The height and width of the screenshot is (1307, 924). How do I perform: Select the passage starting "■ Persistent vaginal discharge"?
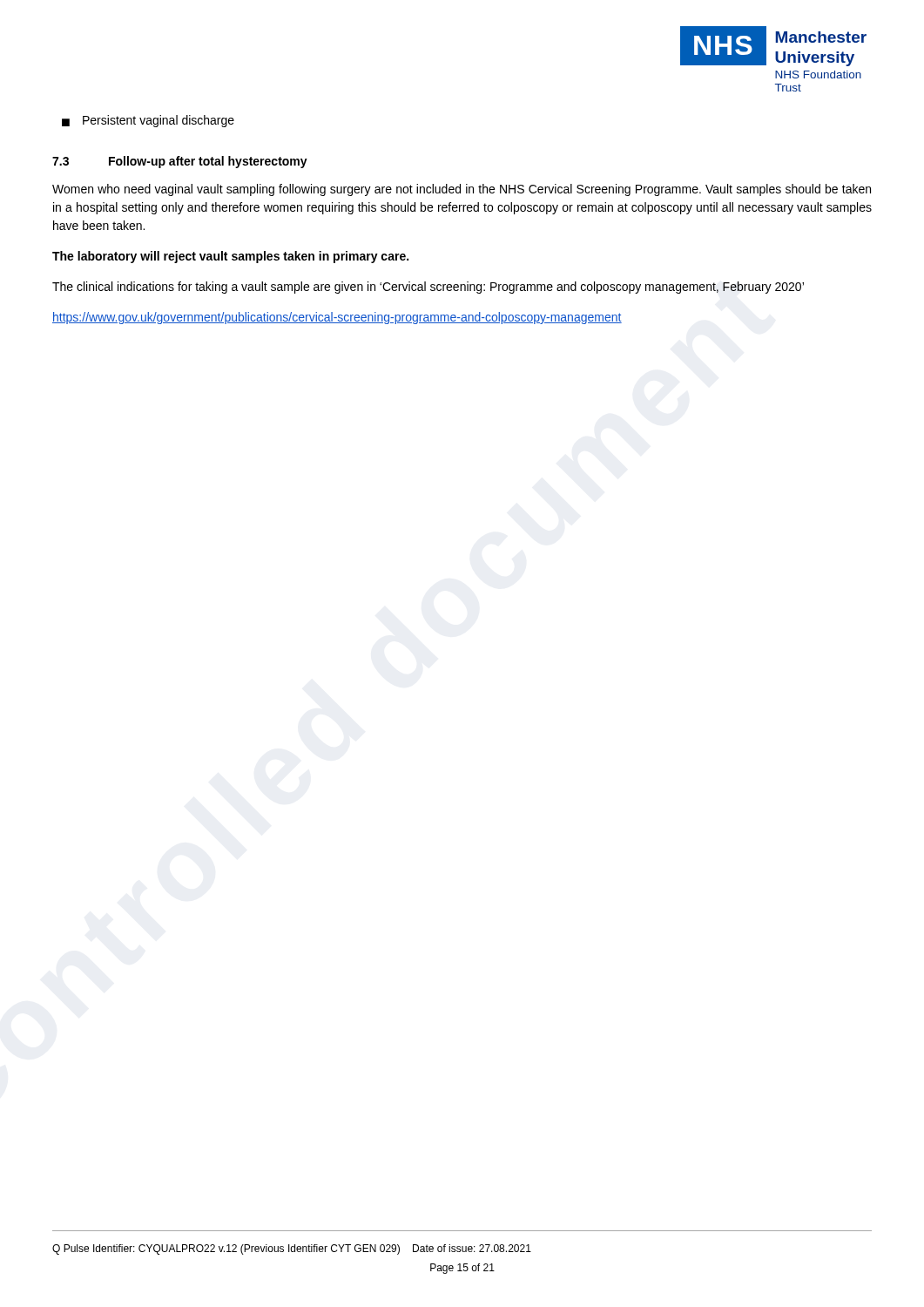pos(148,122)
